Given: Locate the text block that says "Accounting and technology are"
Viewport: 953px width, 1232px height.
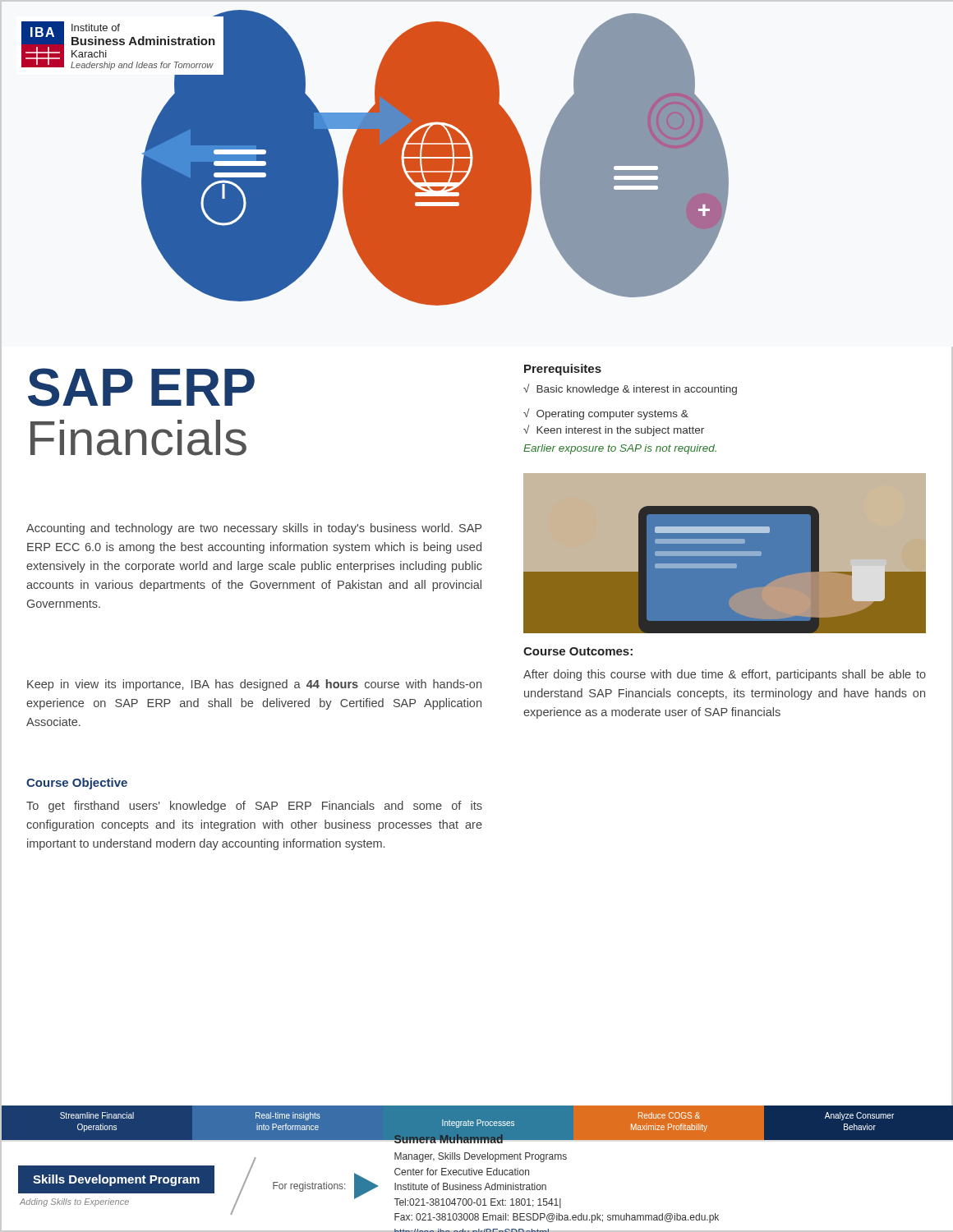Looking at the screenshot, I should (254, 566).
